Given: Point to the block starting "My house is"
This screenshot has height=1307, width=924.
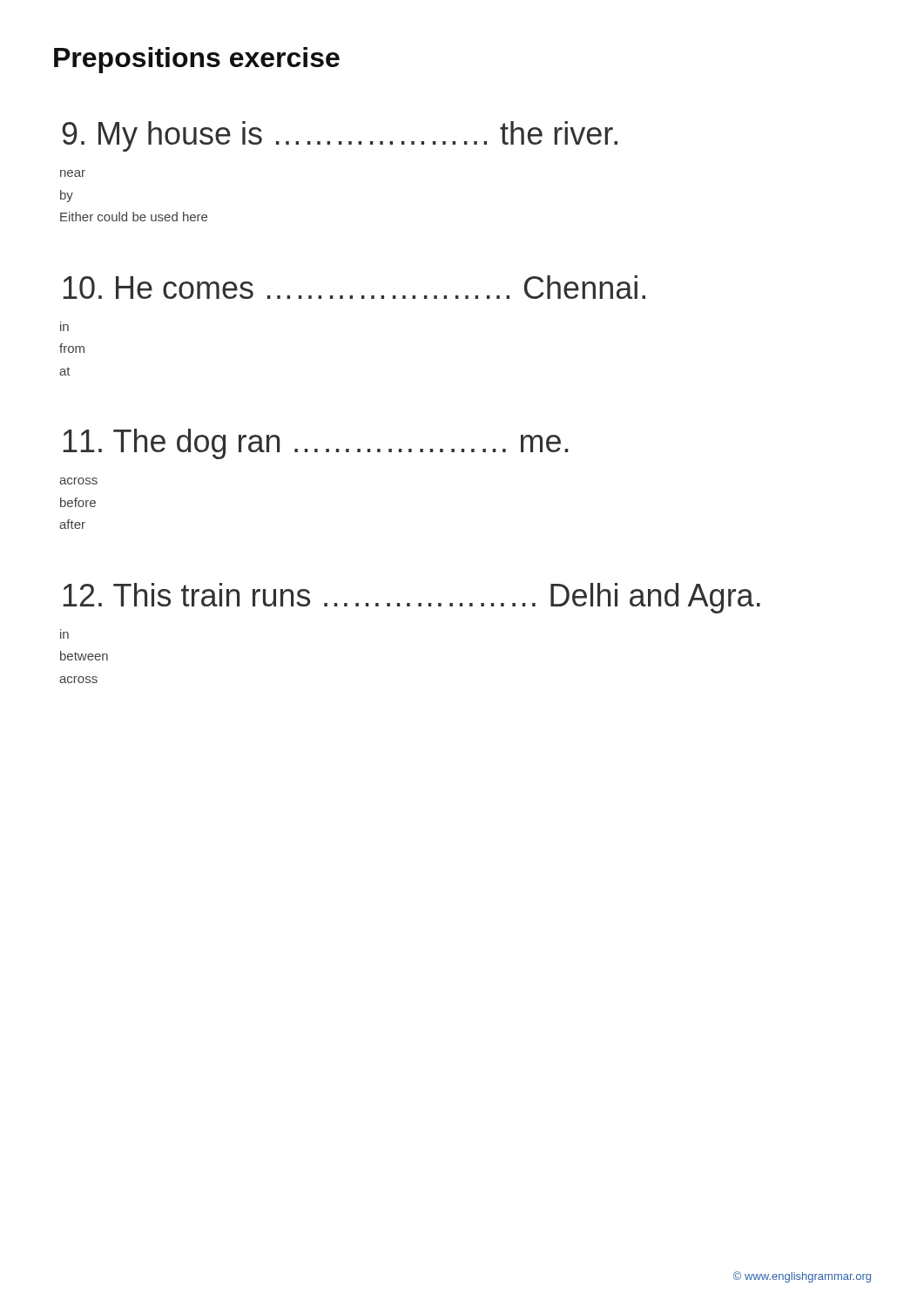Looking at the screenshot, I should (x=466, y=134).
